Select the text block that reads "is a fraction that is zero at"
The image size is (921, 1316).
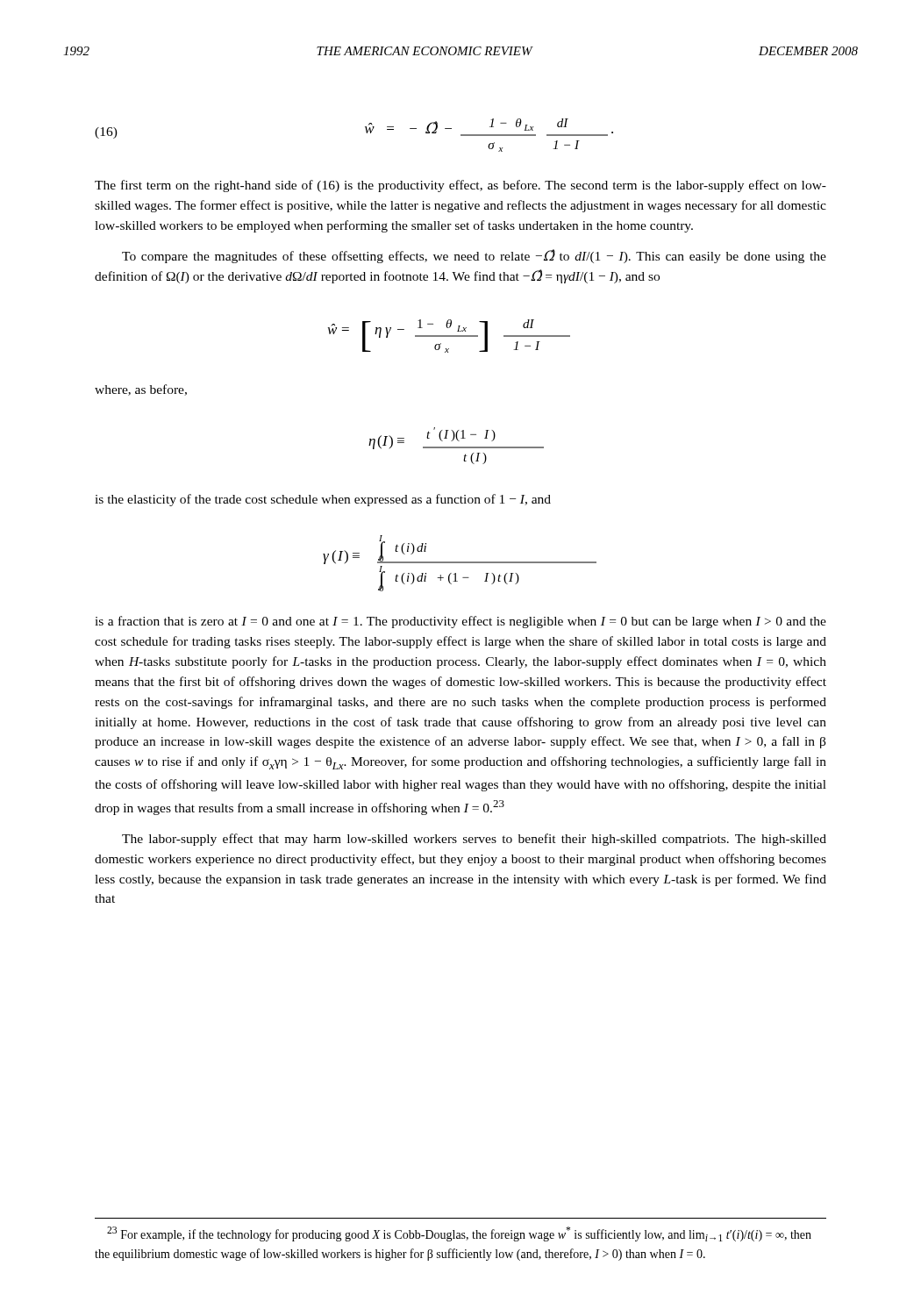coord(460,714)
